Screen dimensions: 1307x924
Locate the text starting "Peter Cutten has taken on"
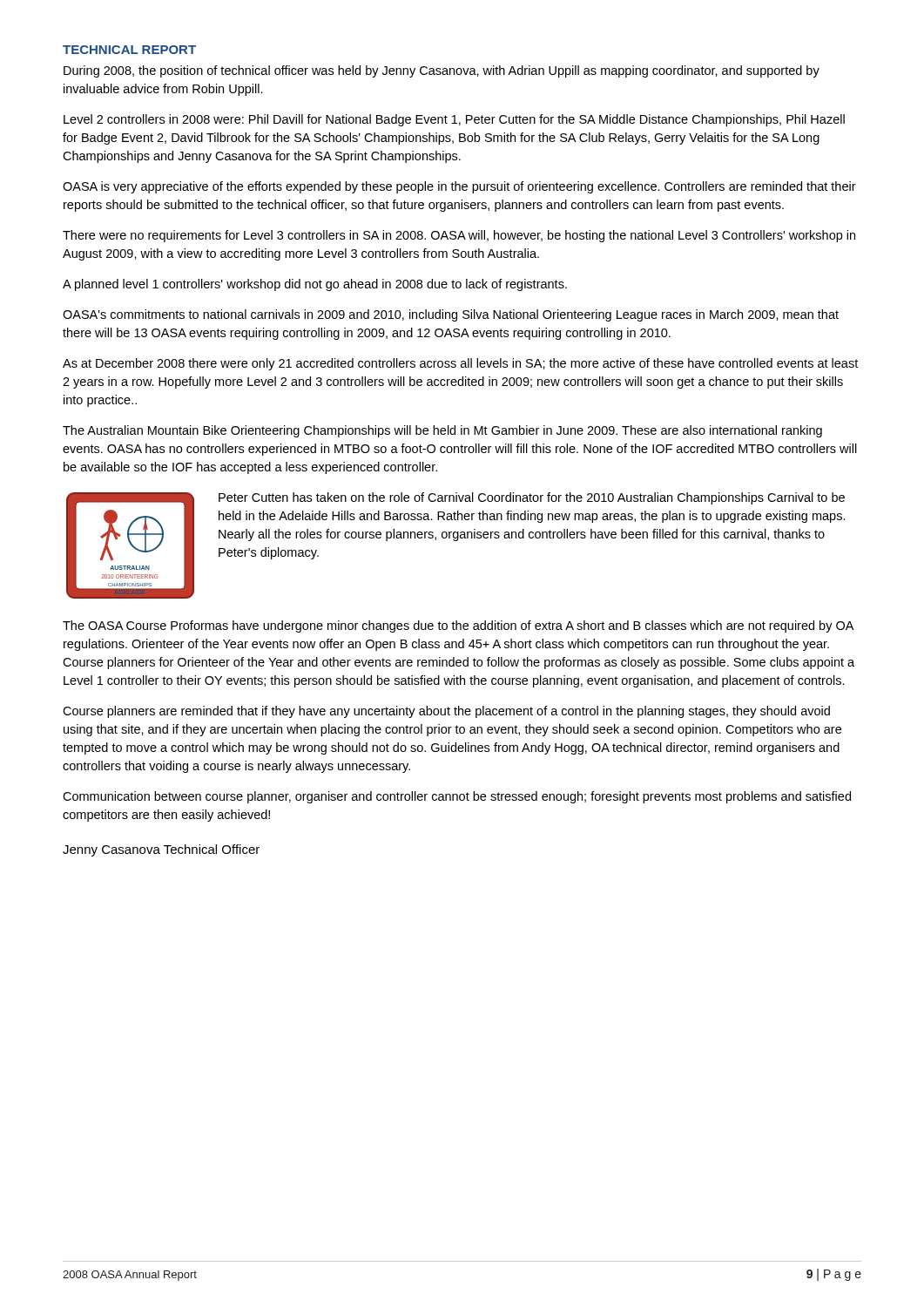coord(532,525)
